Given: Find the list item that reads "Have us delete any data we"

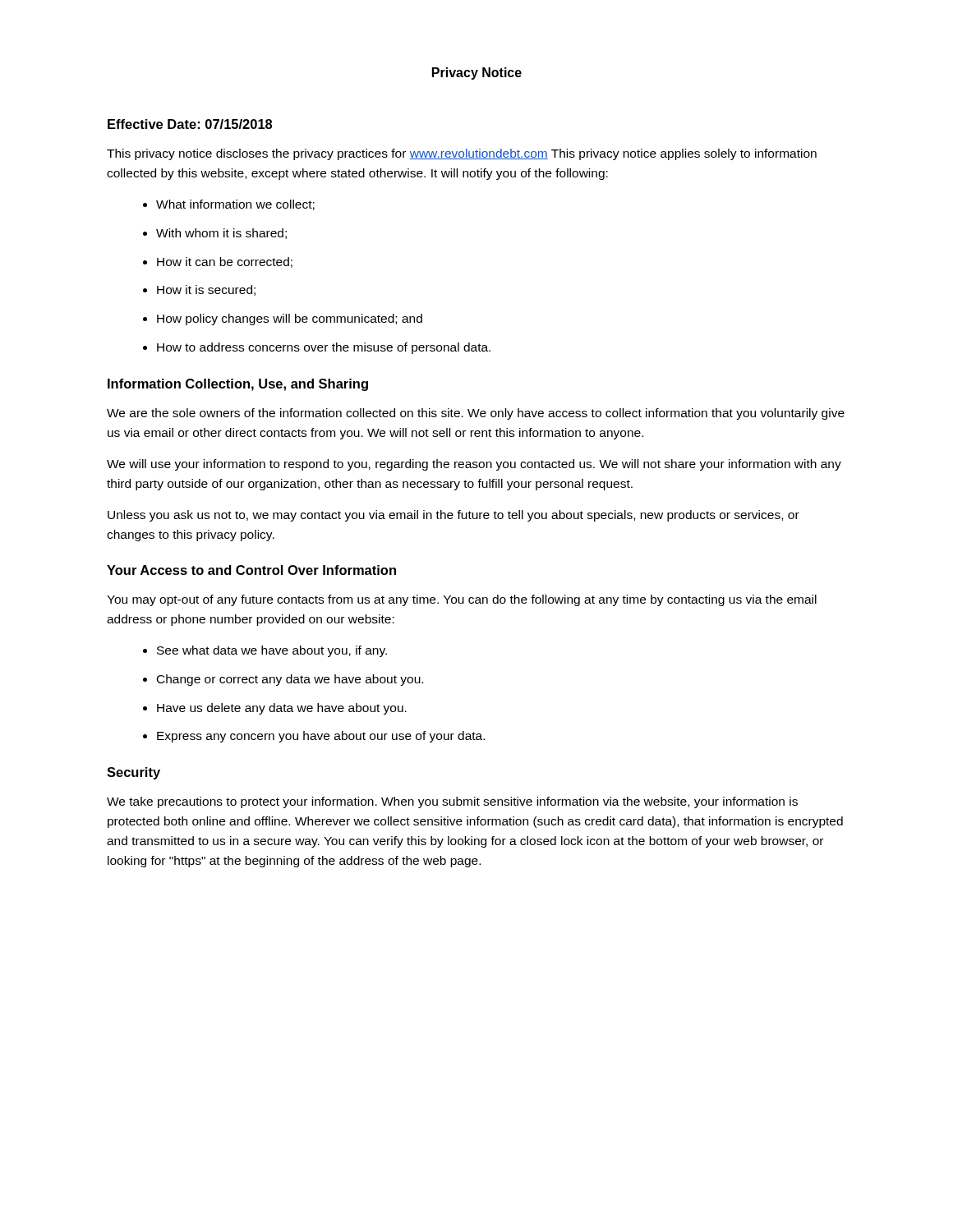Looking at the screenshot, I should (282, 709).
